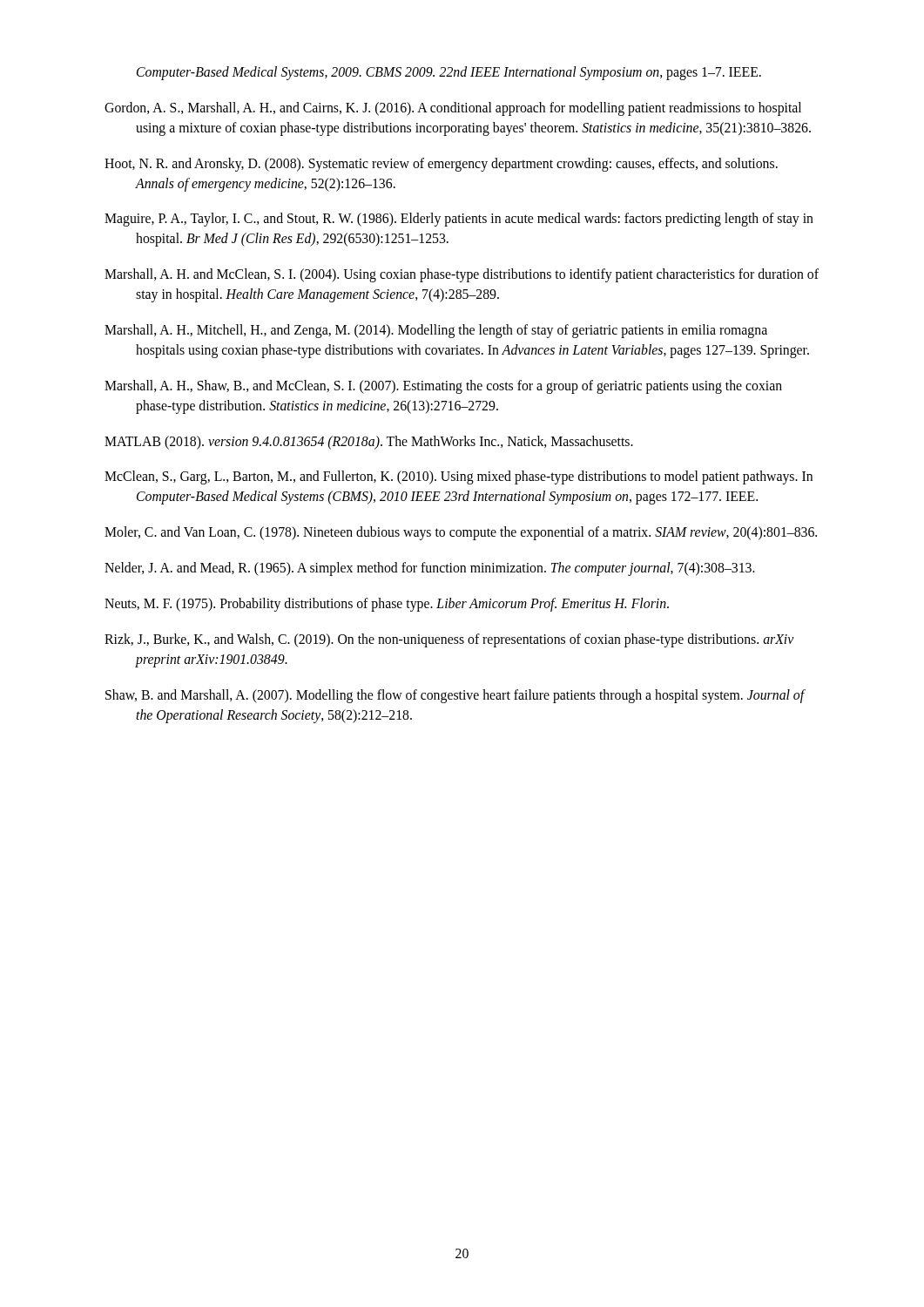Find the block on this page that starts "Nelder, J. A. and"
Image resolution: width=924 pixels, height=1307 pixels.
coord(462,569)
